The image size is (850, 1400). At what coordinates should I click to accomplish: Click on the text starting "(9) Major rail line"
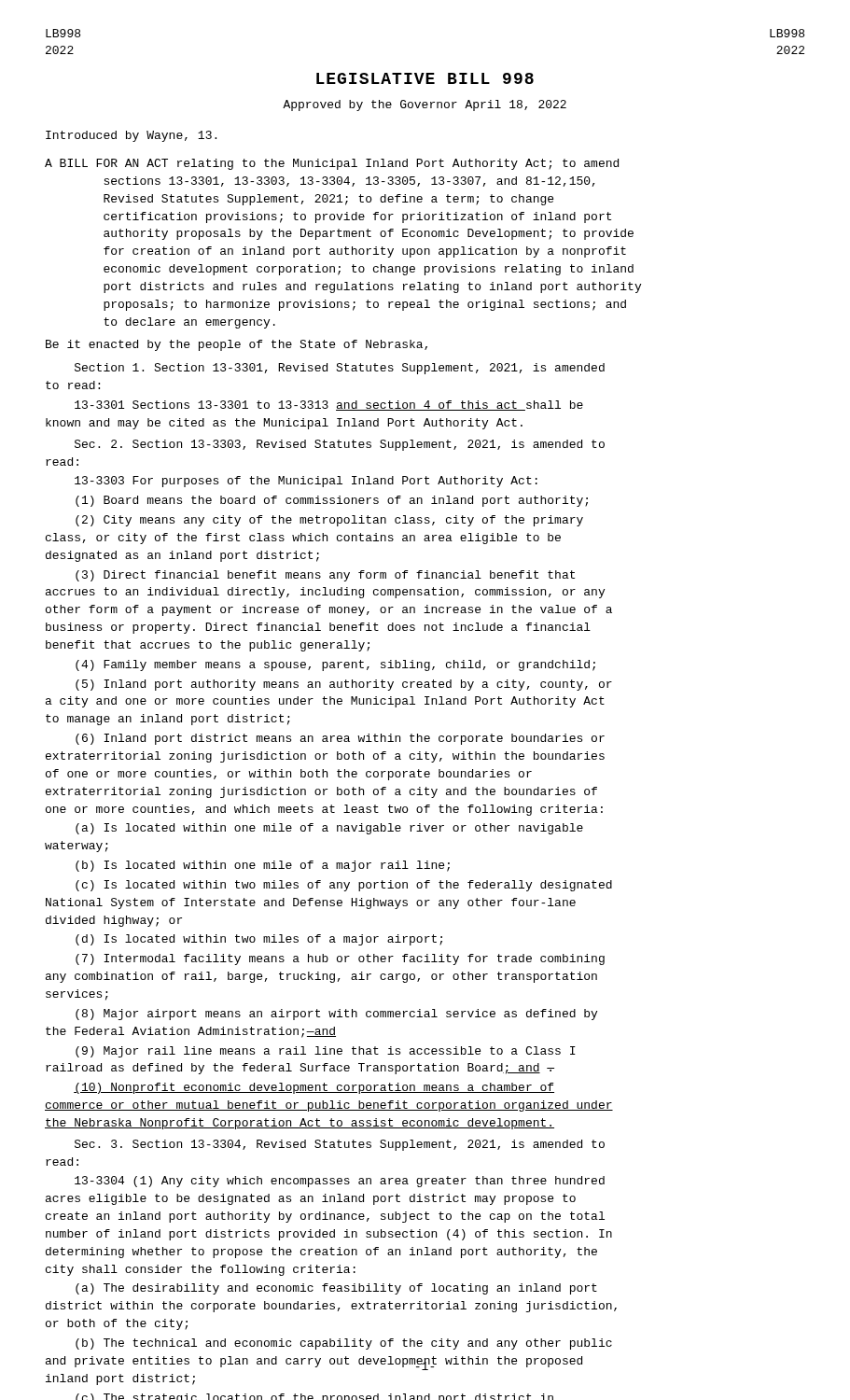click(310, 1060)
